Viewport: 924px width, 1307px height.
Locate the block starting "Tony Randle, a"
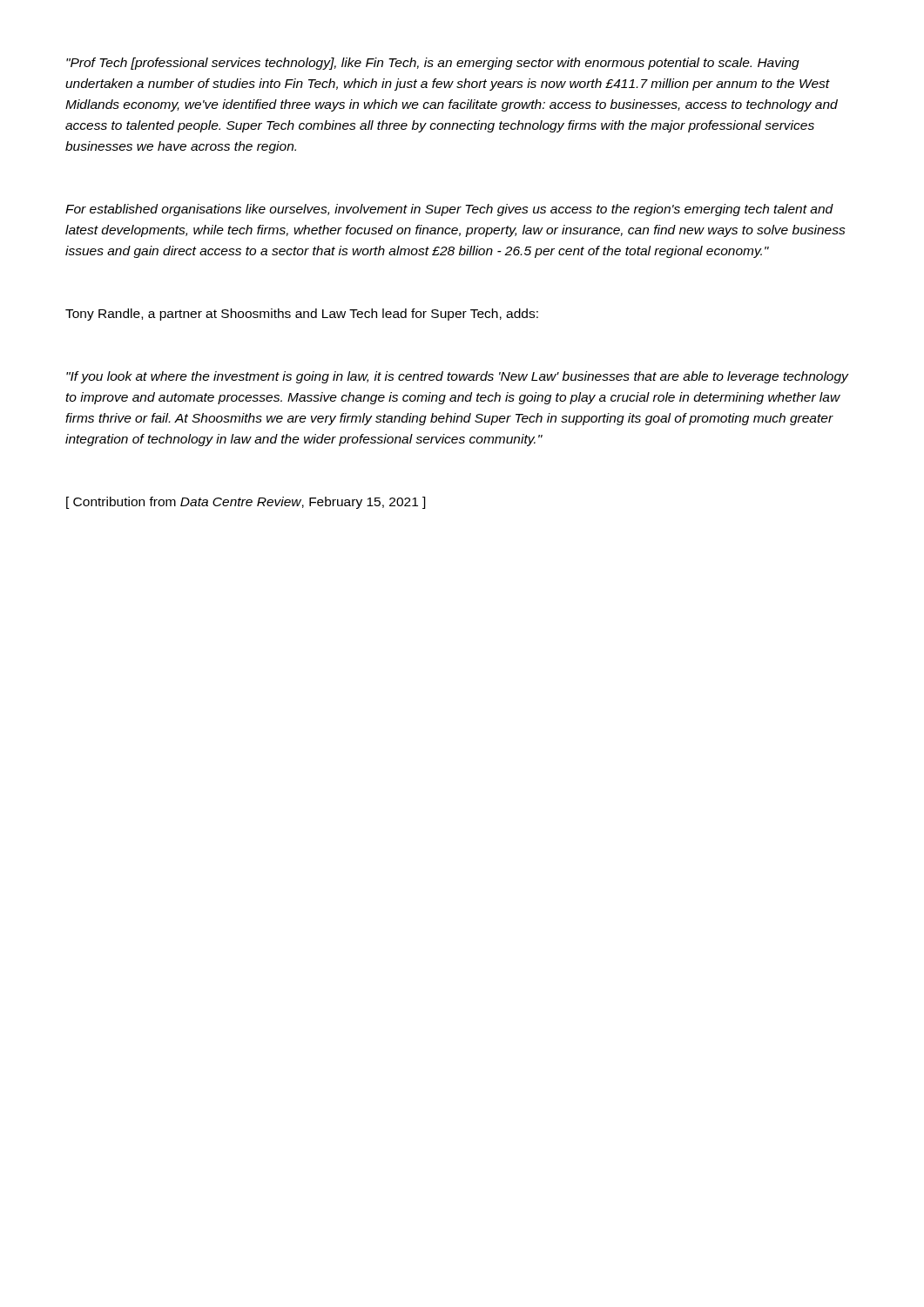[x=462, y=314]
